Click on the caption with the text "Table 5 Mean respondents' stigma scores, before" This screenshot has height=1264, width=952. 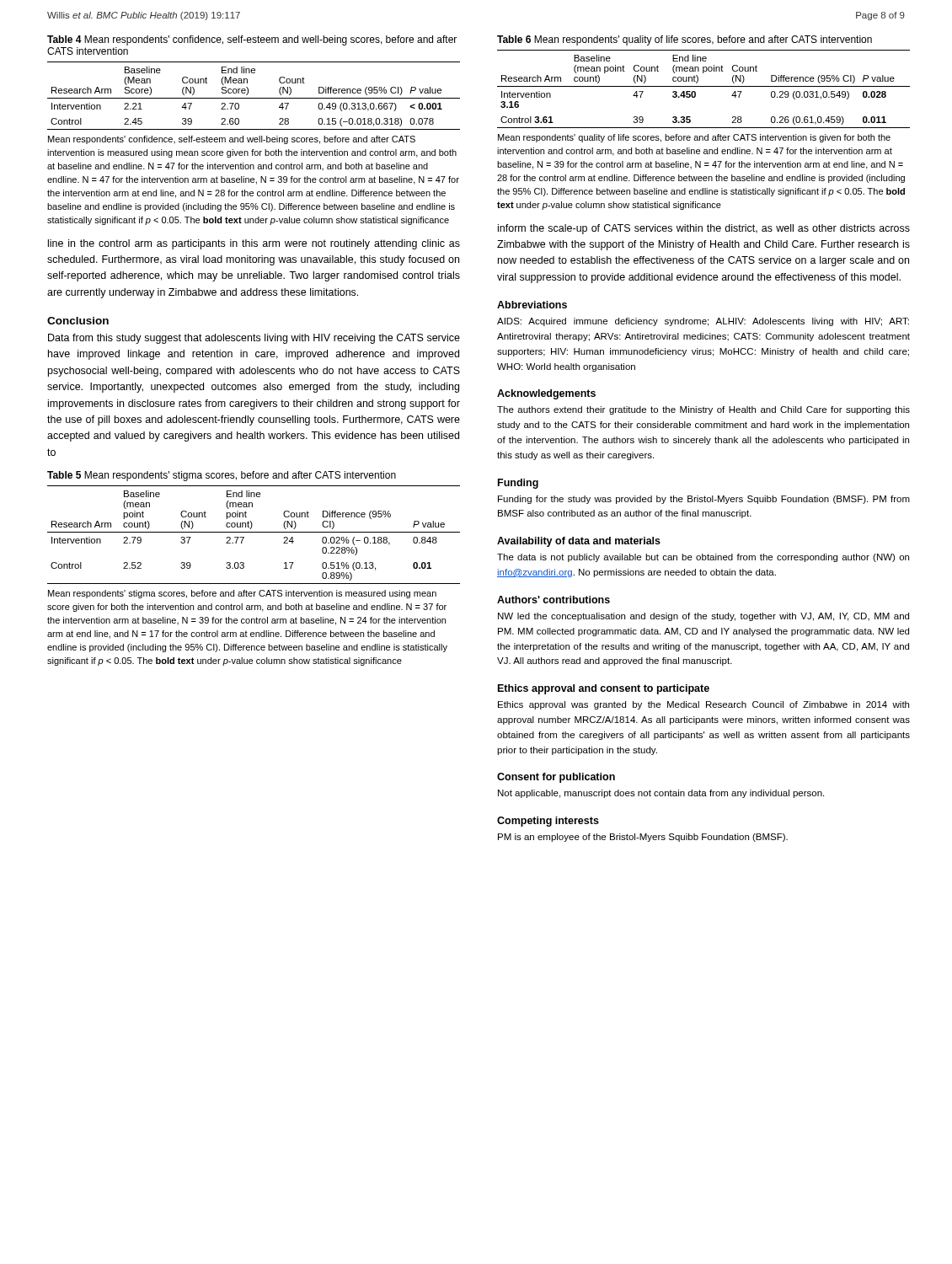(x=222, y=475)
